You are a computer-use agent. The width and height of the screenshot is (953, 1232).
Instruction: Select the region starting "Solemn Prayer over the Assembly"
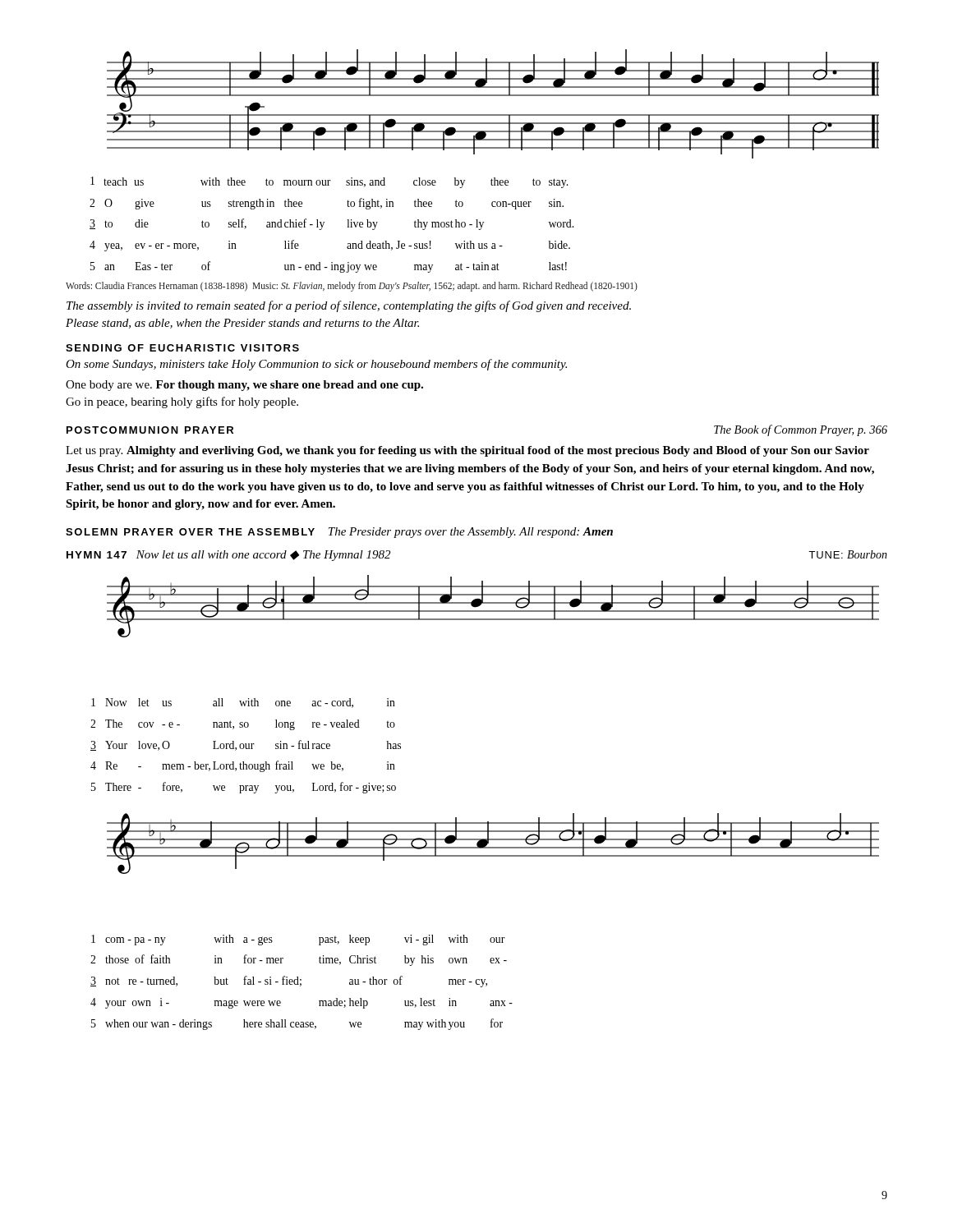(x=191, y=532)
